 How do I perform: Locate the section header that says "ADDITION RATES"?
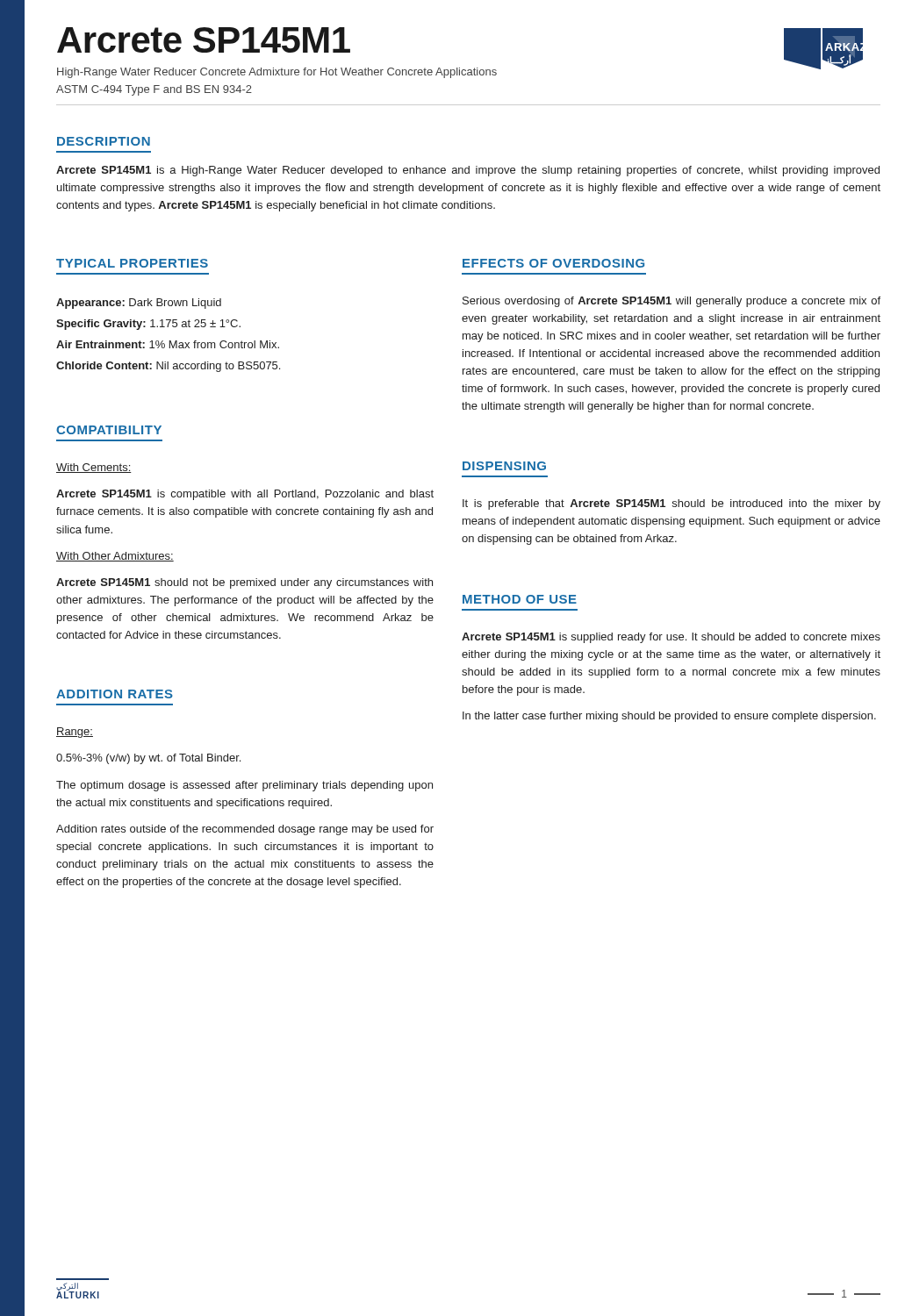(x=115, y=694)
